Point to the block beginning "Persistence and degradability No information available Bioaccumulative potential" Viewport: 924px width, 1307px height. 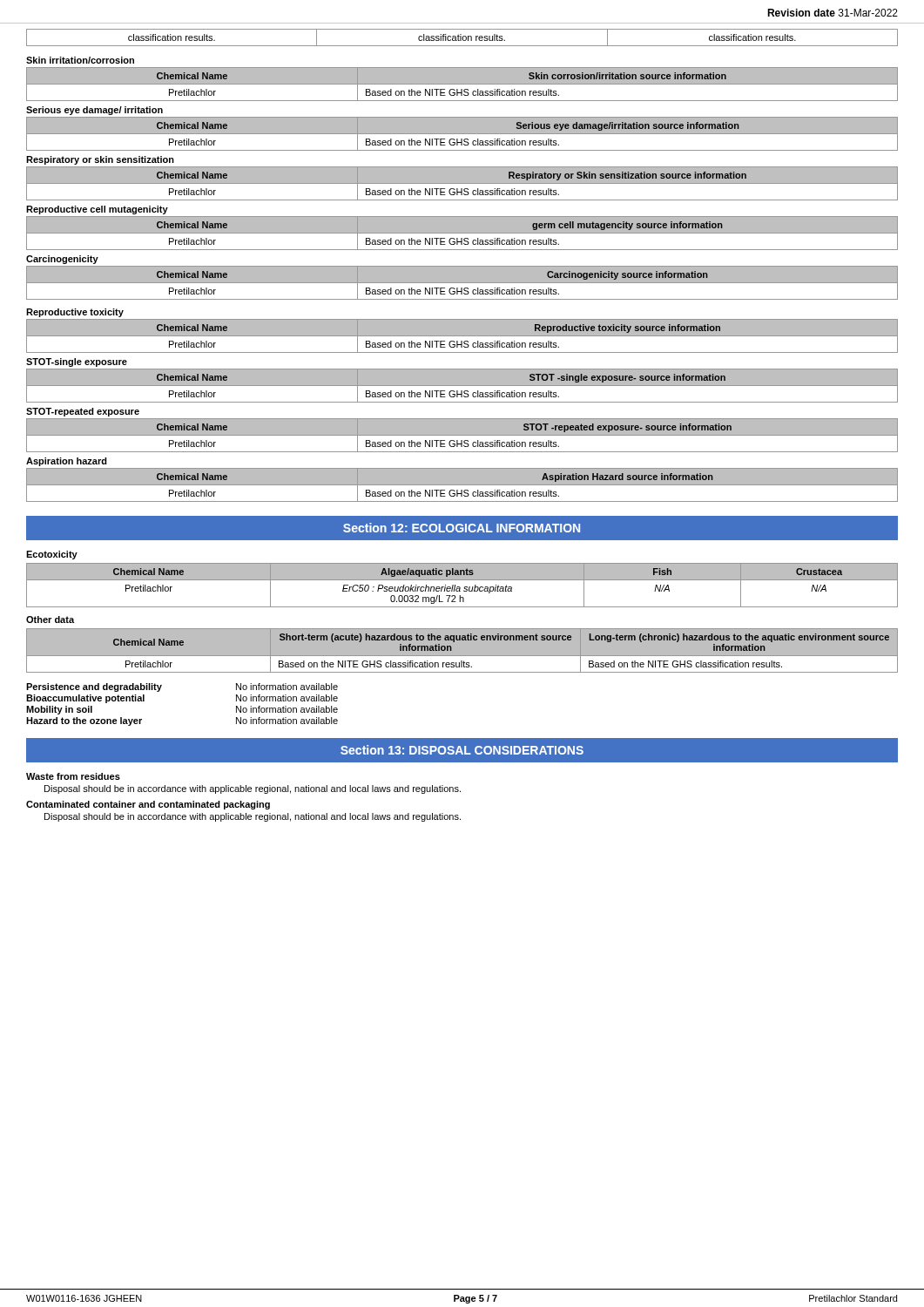pos(96,686)
